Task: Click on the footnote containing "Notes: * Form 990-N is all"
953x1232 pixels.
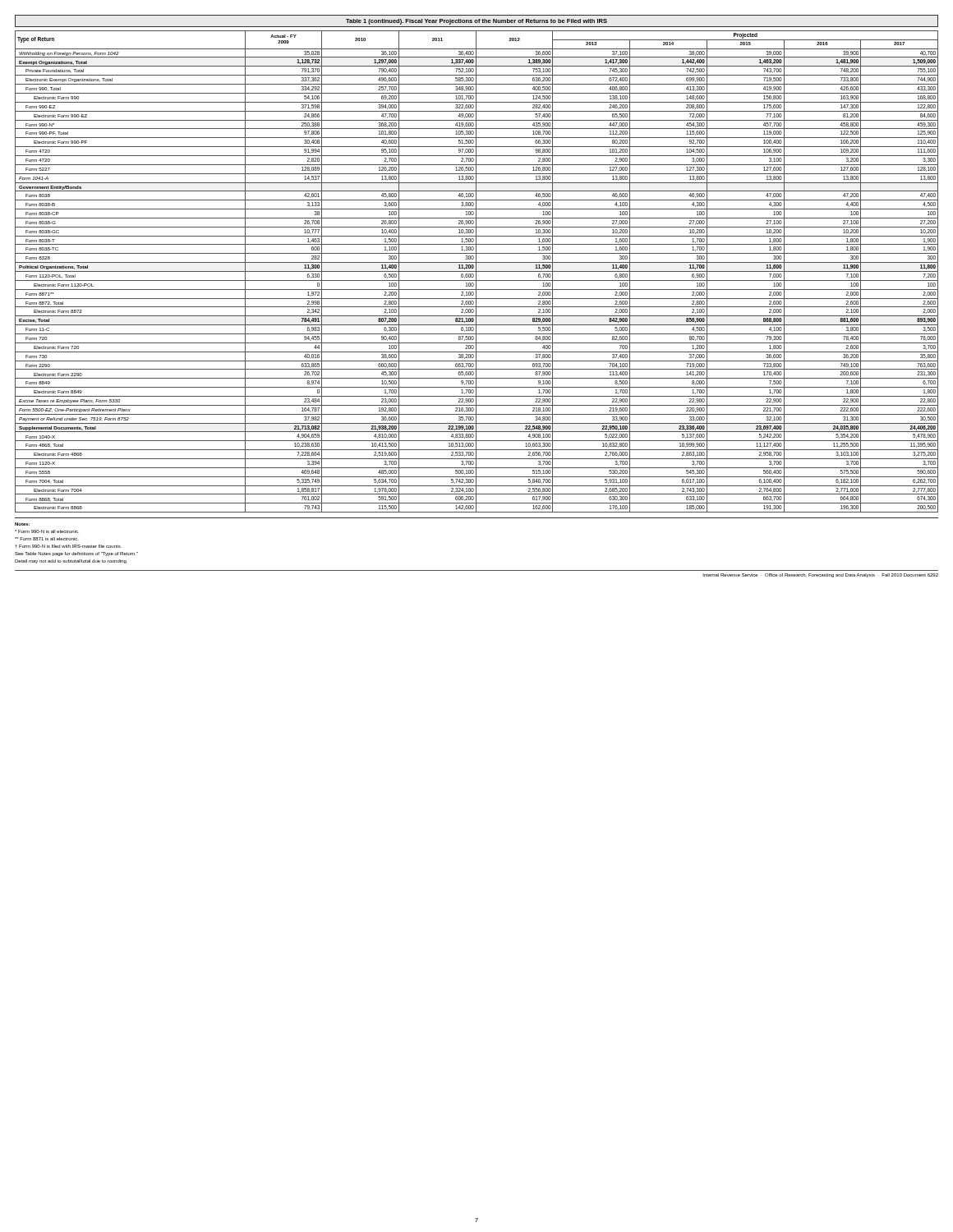Action: [x=76, y=543]
